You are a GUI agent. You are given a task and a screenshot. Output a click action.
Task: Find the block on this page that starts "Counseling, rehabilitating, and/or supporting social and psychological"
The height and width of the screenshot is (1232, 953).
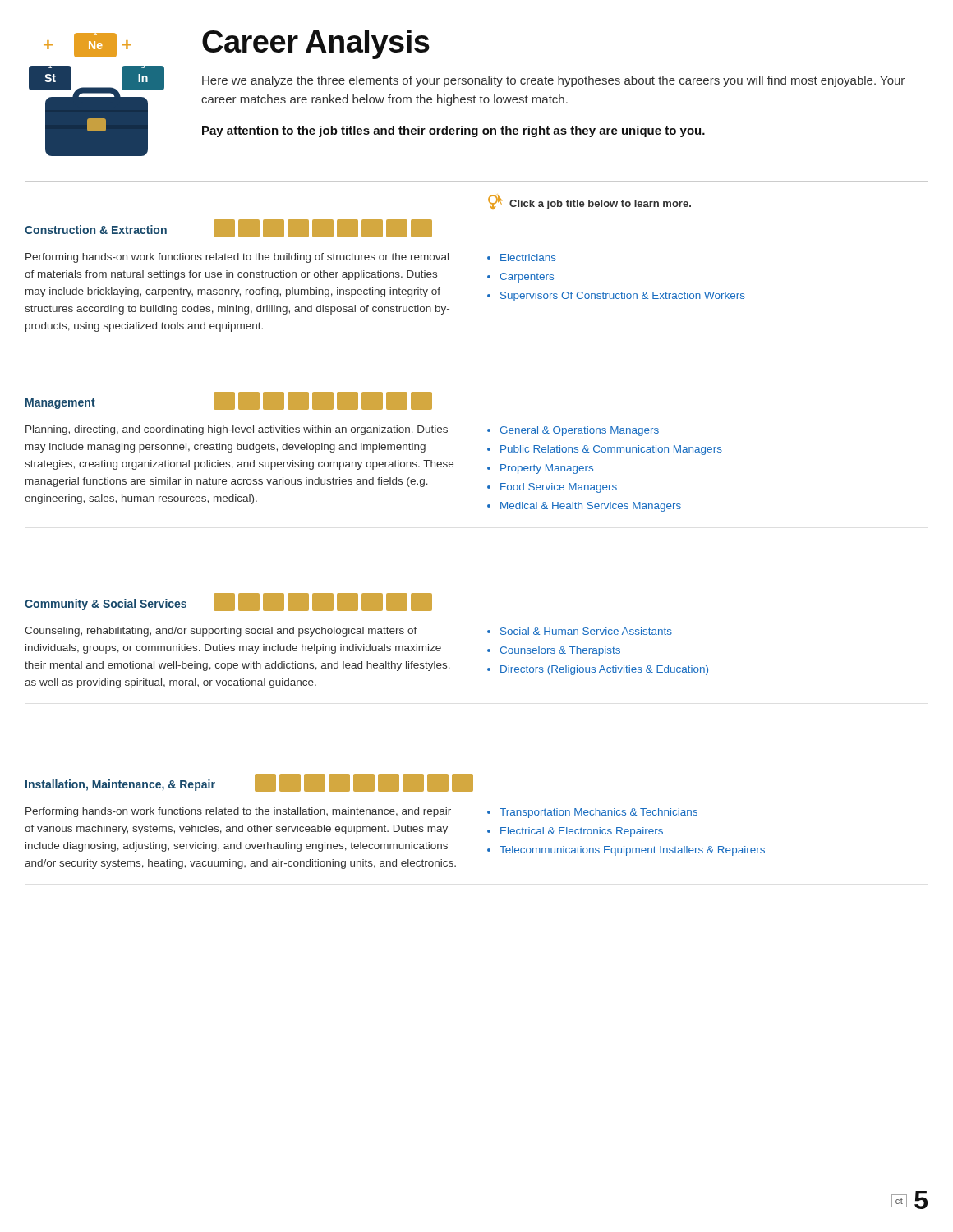[x=238, y=656]
